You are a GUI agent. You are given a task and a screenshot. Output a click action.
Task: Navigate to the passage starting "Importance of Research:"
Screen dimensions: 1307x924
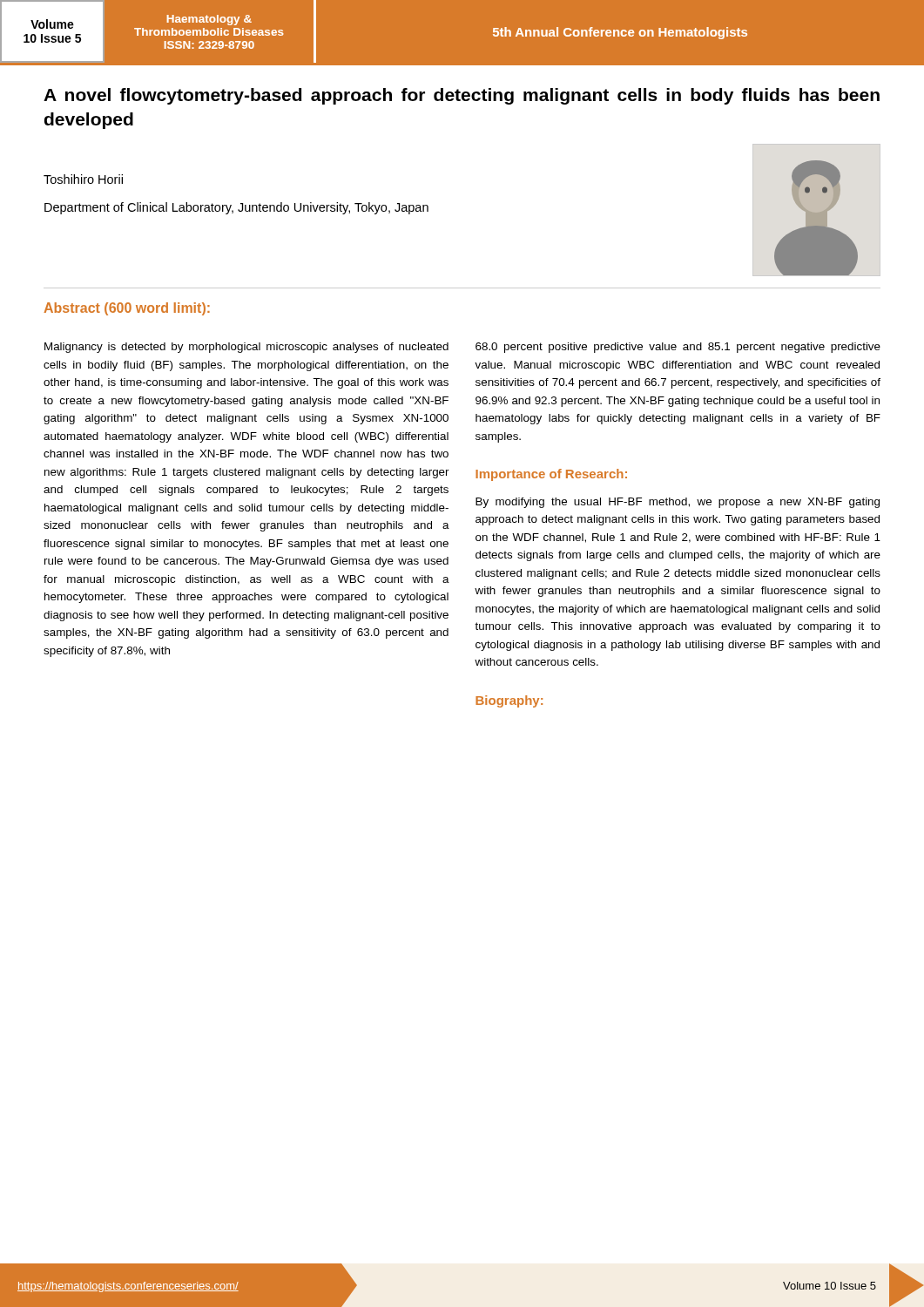(x=552, y=474)
